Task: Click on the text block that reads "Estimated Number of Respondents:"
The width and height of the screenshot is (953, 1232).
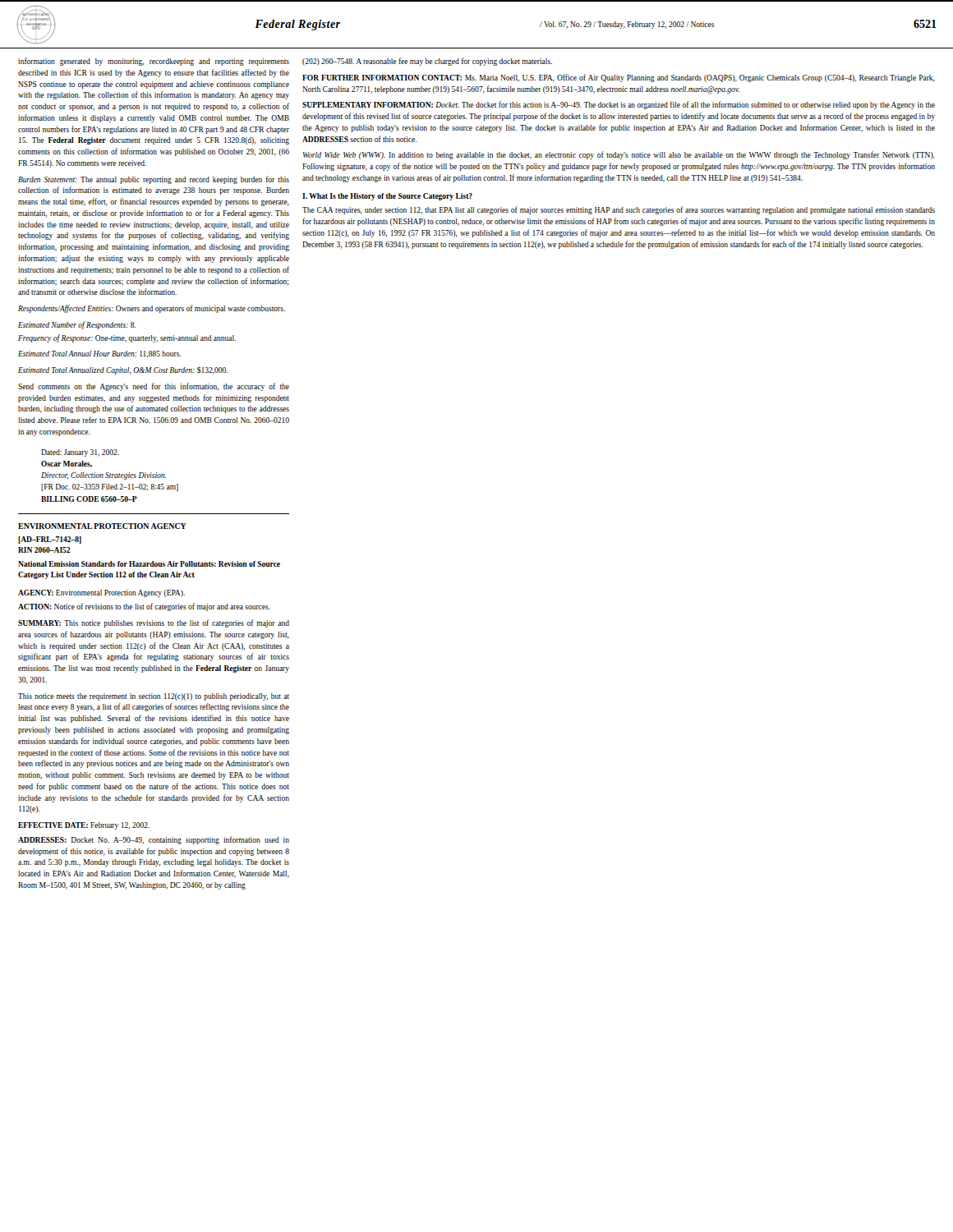Action: pyautogui.click(x=77, y=325)
